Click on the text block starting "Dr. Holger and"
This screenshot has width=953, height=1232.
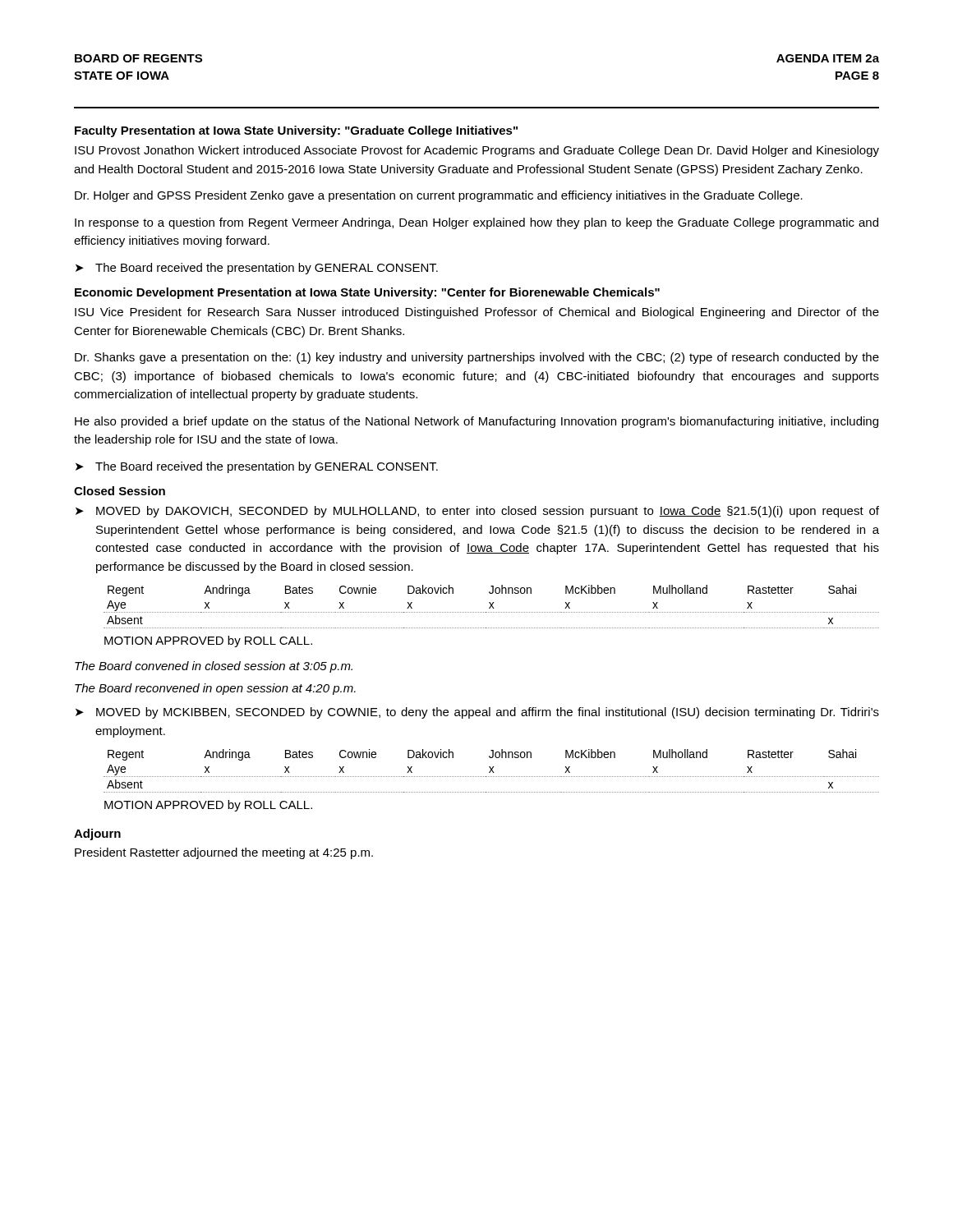(439, 195)
